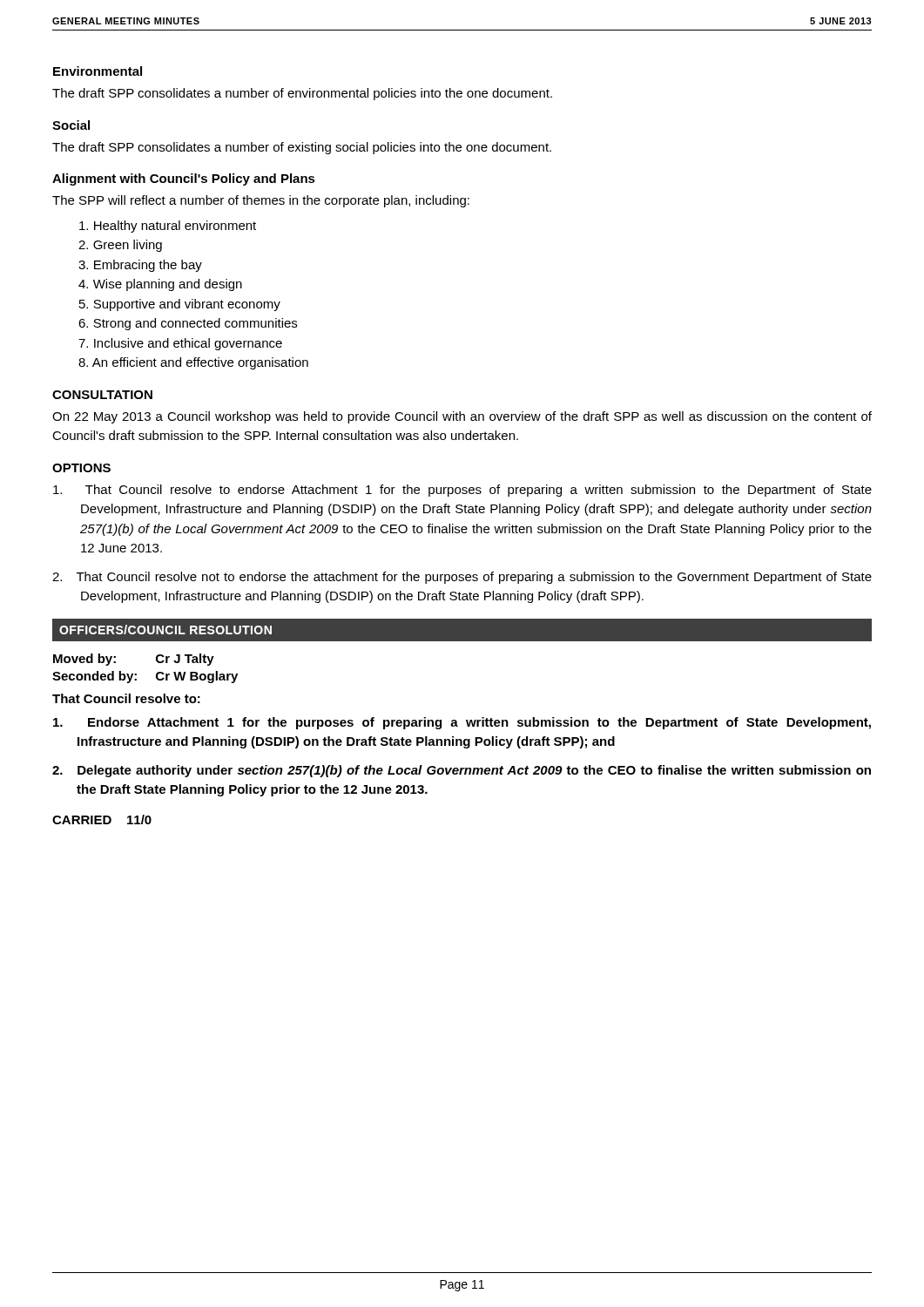The height and width of the screenshot is (1307, 924).
Task: Point to the passage starting "That Council resolve to:"
Action: click(127, 698)
